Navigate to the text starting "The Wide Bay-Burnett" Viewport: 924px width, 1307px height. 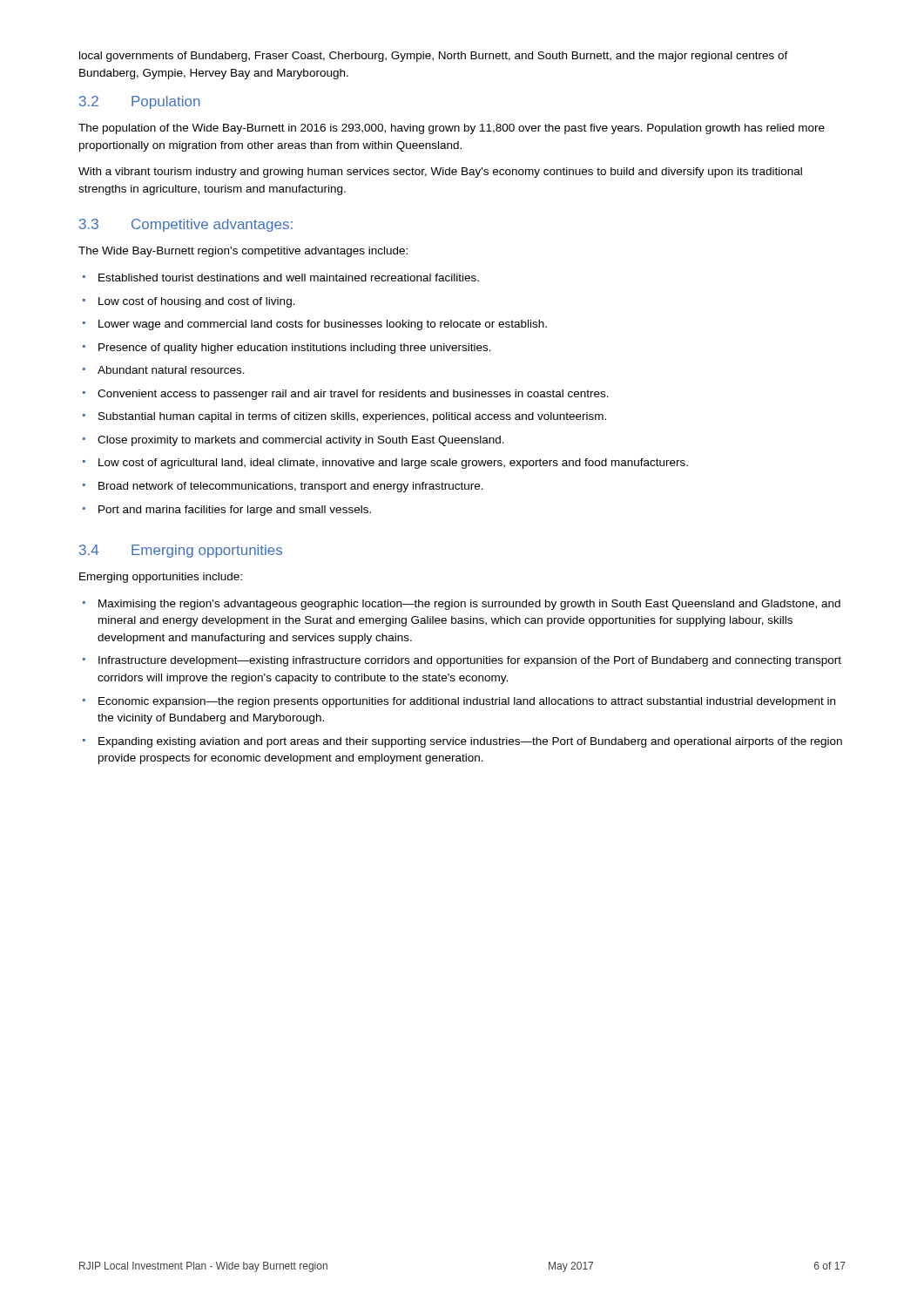[x=243, y=252]
